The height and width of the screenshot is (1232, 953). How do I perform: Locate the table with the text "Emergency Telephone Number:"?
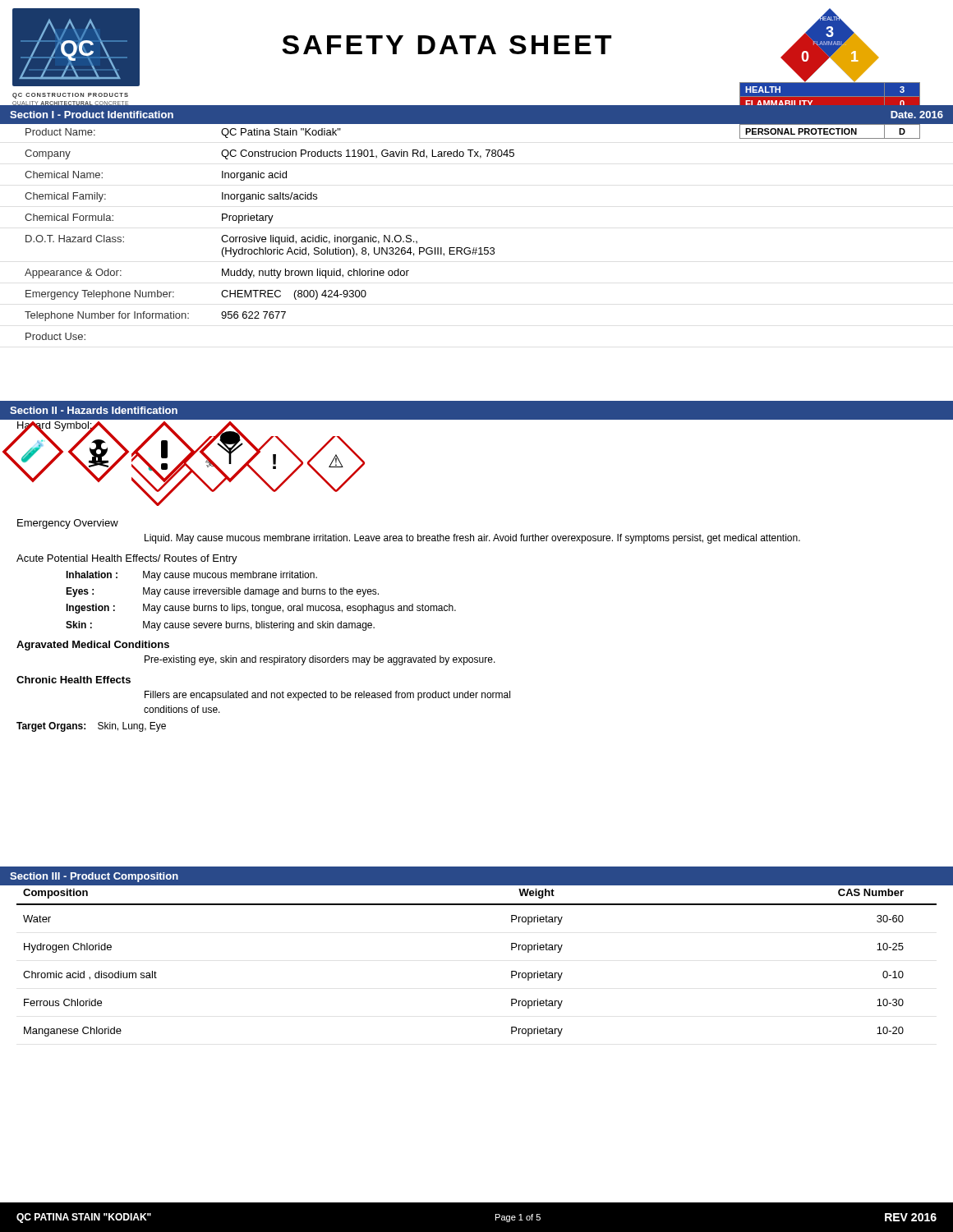click(476, 235)
